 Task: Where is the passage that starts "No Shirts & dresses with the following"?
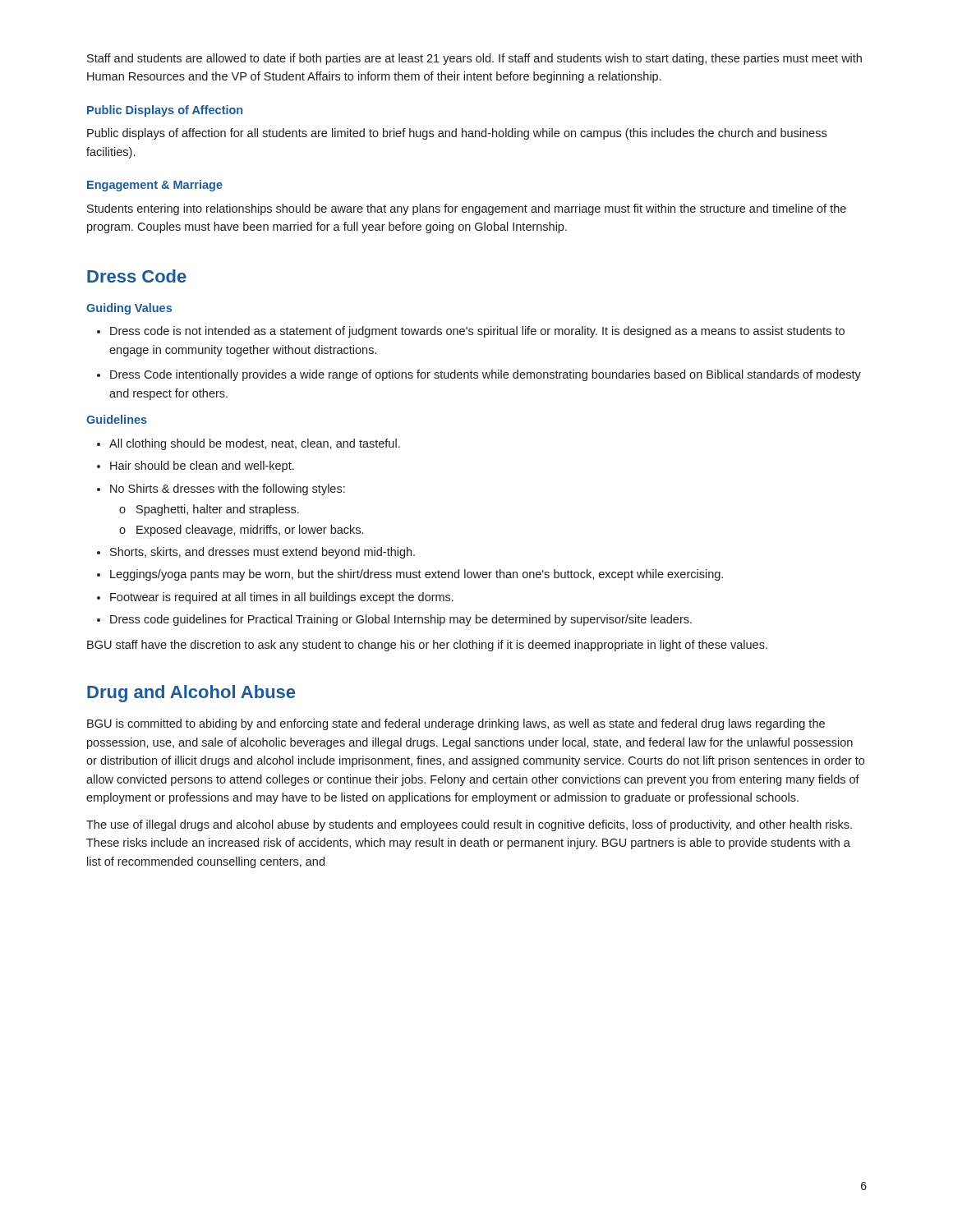point(221,490)
